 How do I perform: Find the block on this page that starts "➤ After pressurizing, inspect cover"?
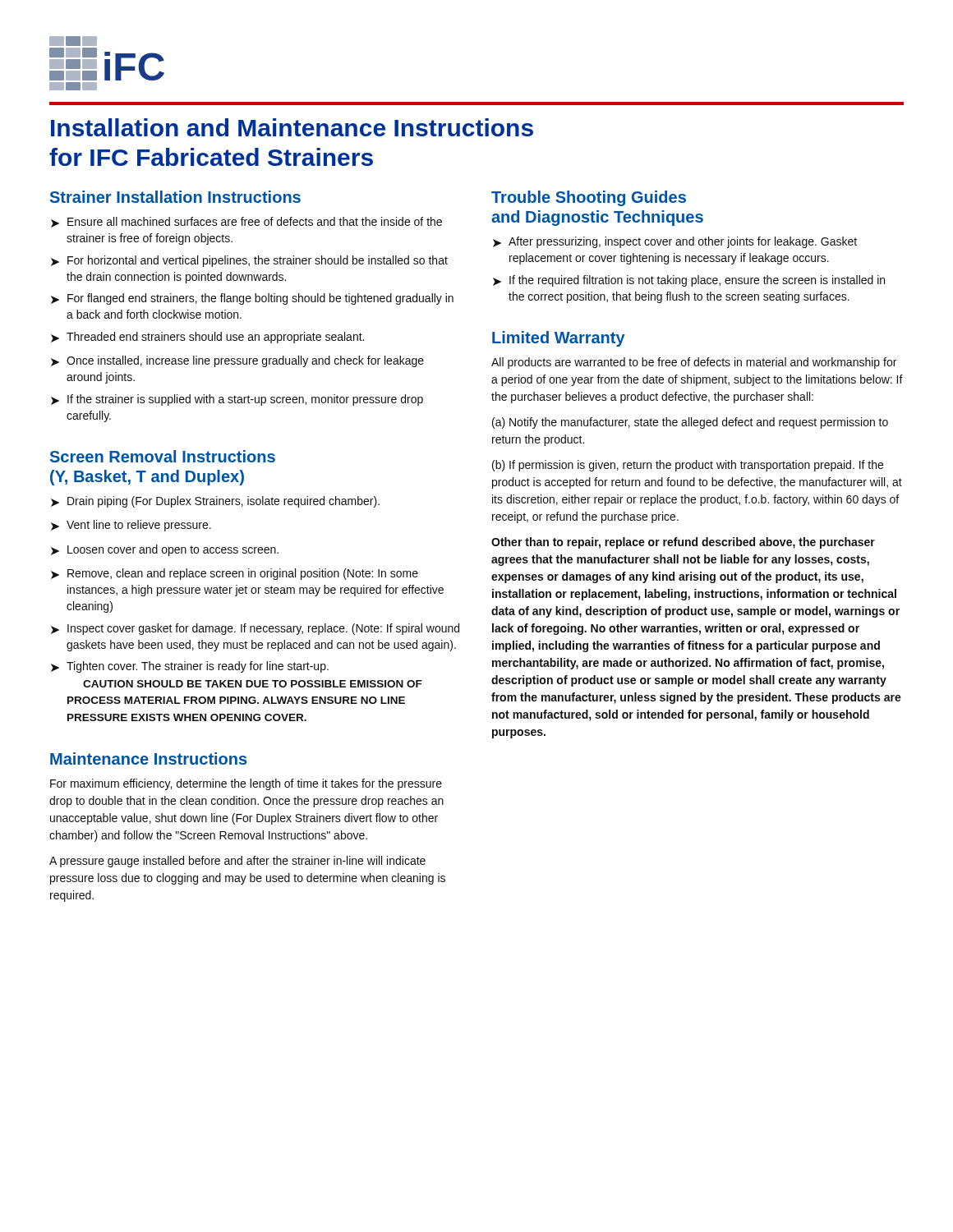698,250
